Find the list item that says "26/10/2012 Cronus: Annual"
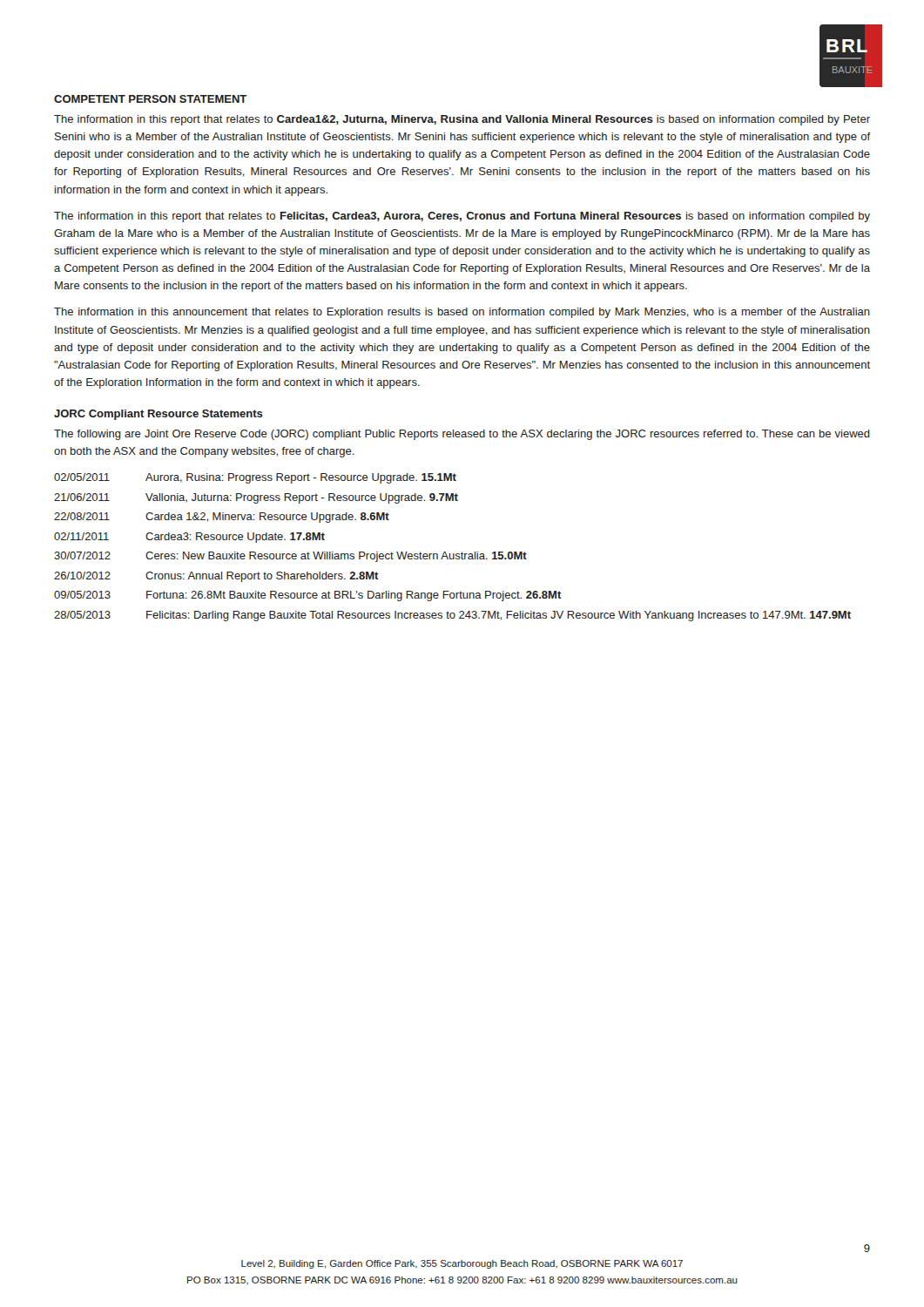924x1307 pixels. coord(216,577)
